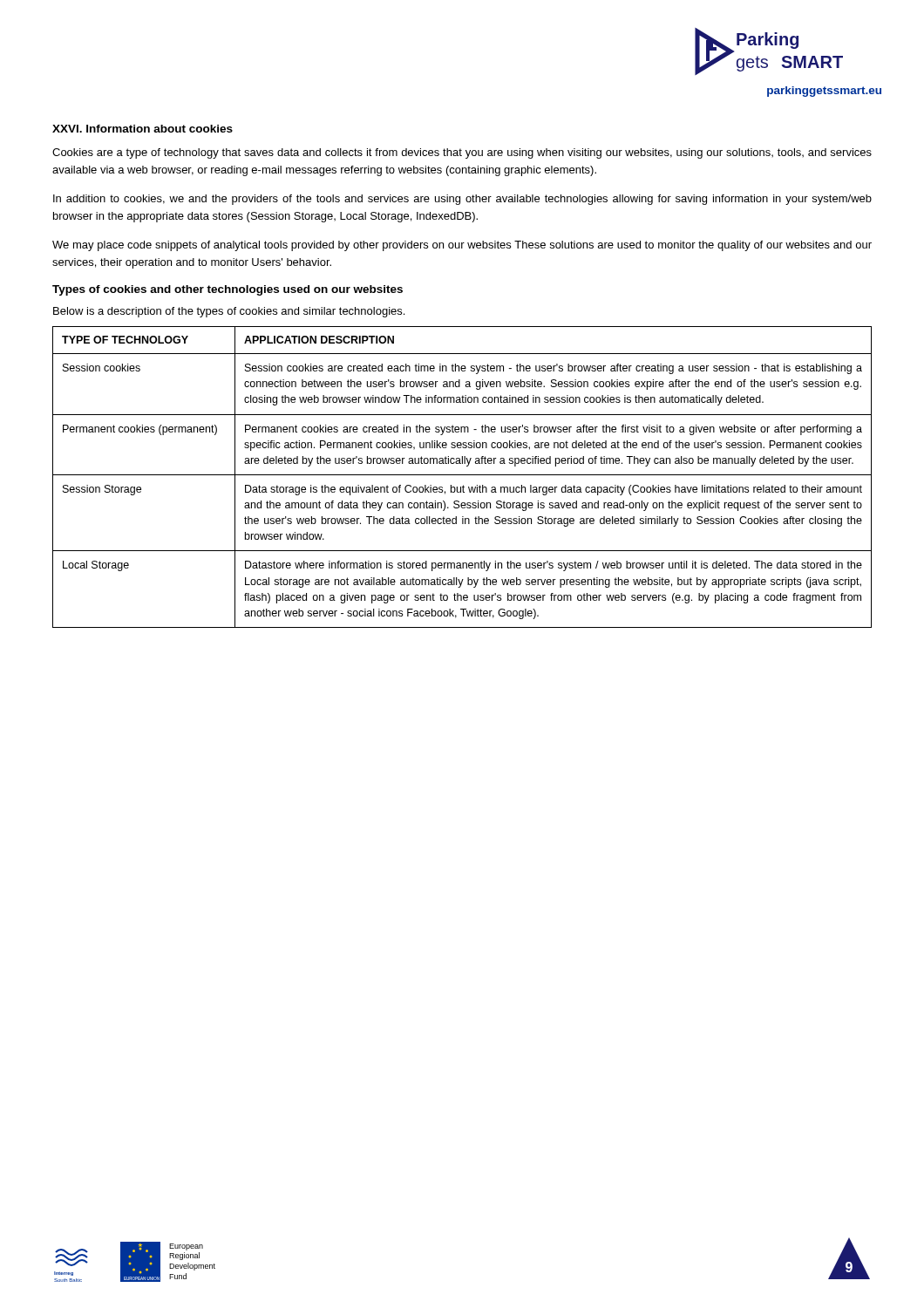Image resolution: width=924 pixels, height=1308 pixels.
Task: Select the passage starting "We may place code snippets of analytical"
Action: pos(462,253)
